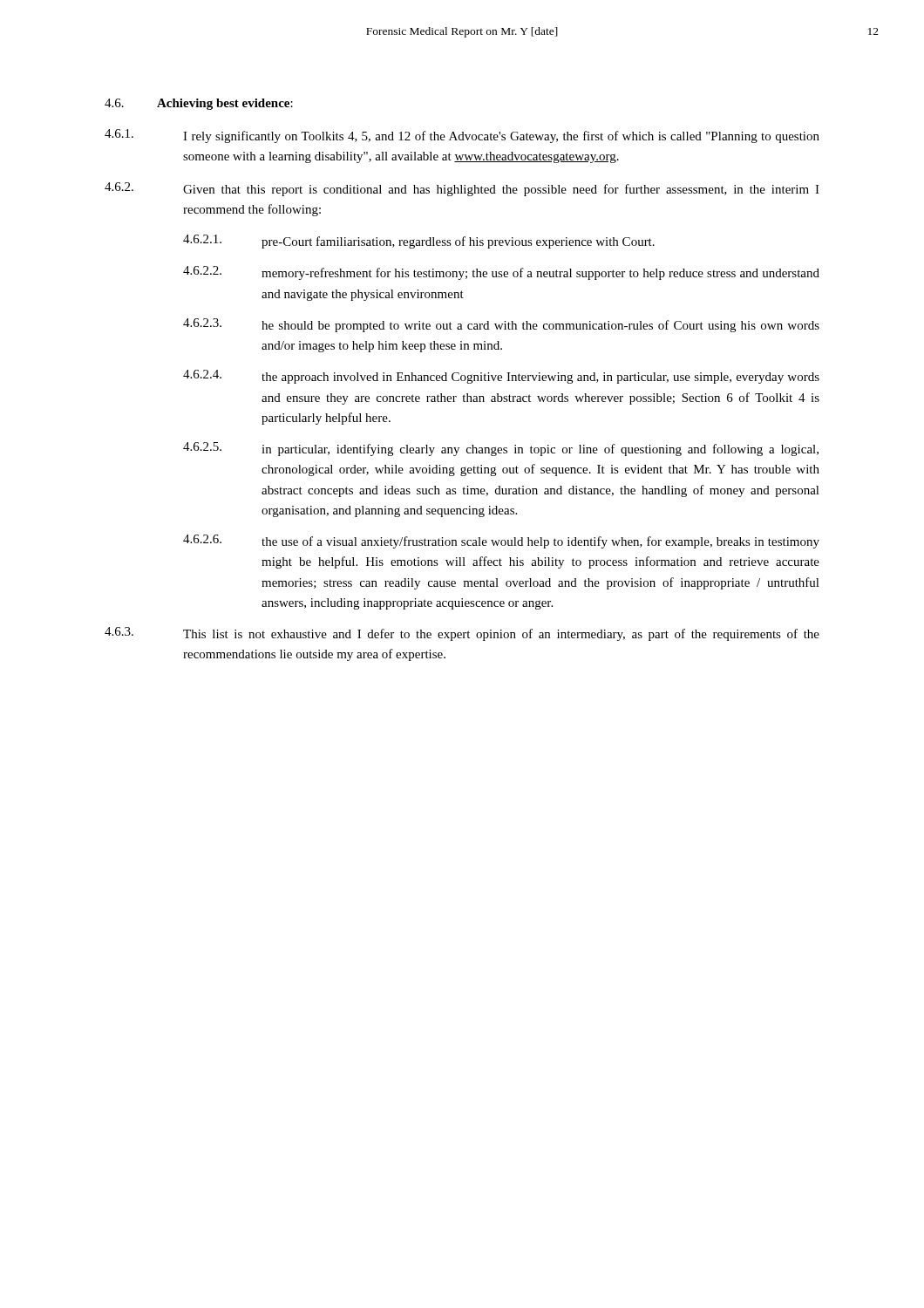
Task: Click on the list item with the text "4.6.1. I rely significantly"
Action: [x=462, y=147]
